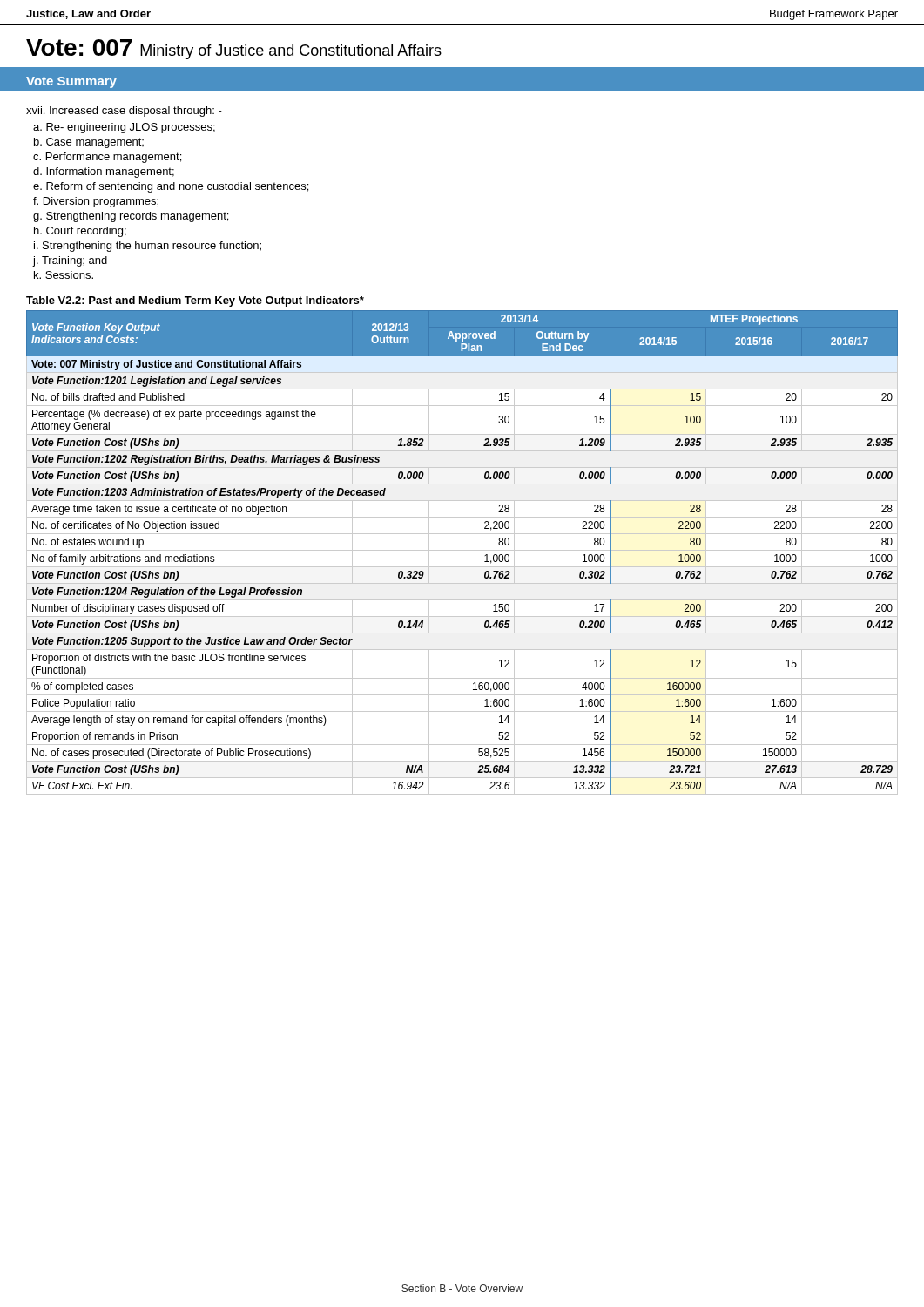Point to the block starting "Table V2.2: Past and"
This screenshot has width=924, height=1307.
pos(195,300)
